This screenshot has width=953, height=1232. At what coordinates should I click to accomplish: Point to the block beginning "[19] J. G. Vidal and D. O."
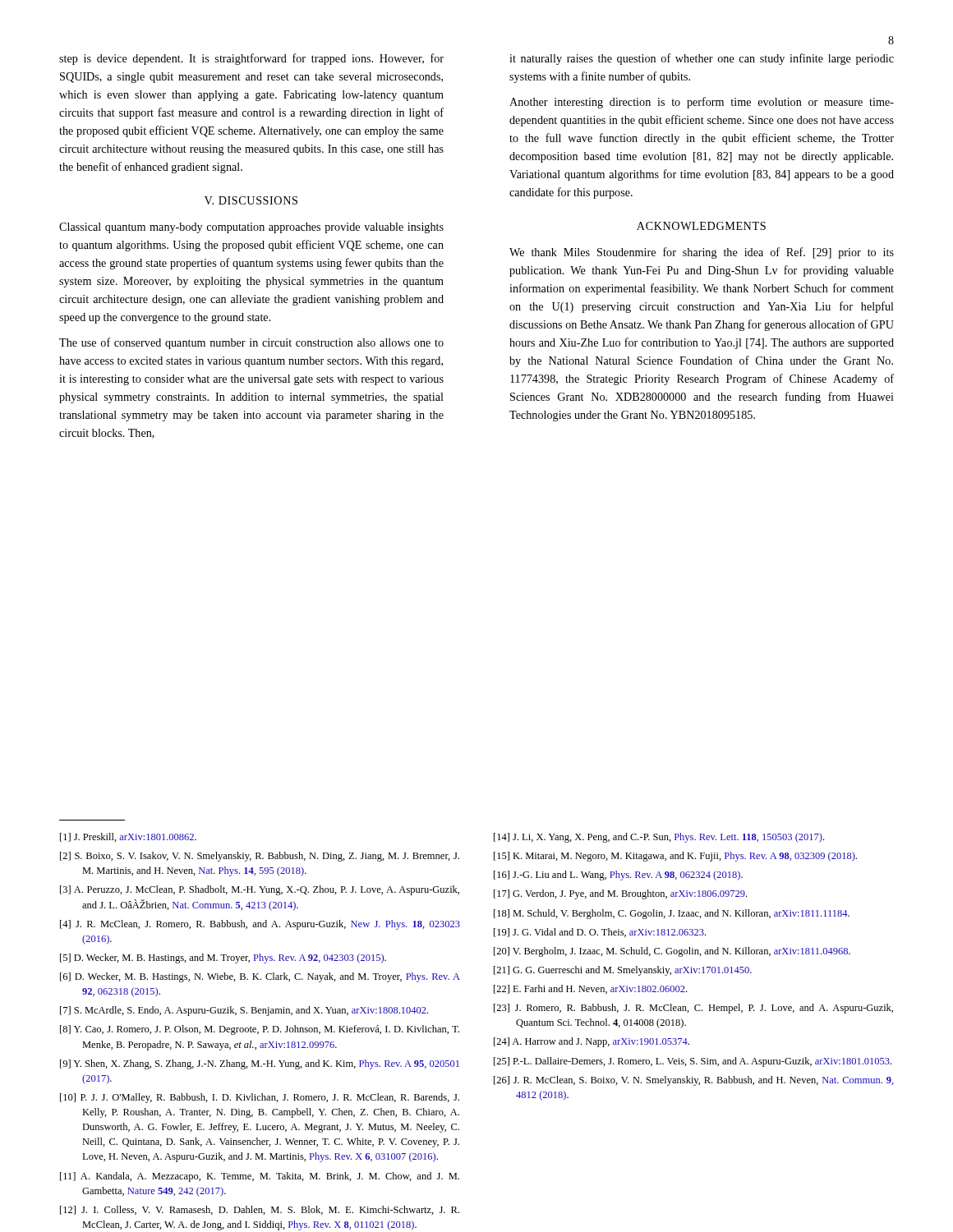click(x=600, y=932)
